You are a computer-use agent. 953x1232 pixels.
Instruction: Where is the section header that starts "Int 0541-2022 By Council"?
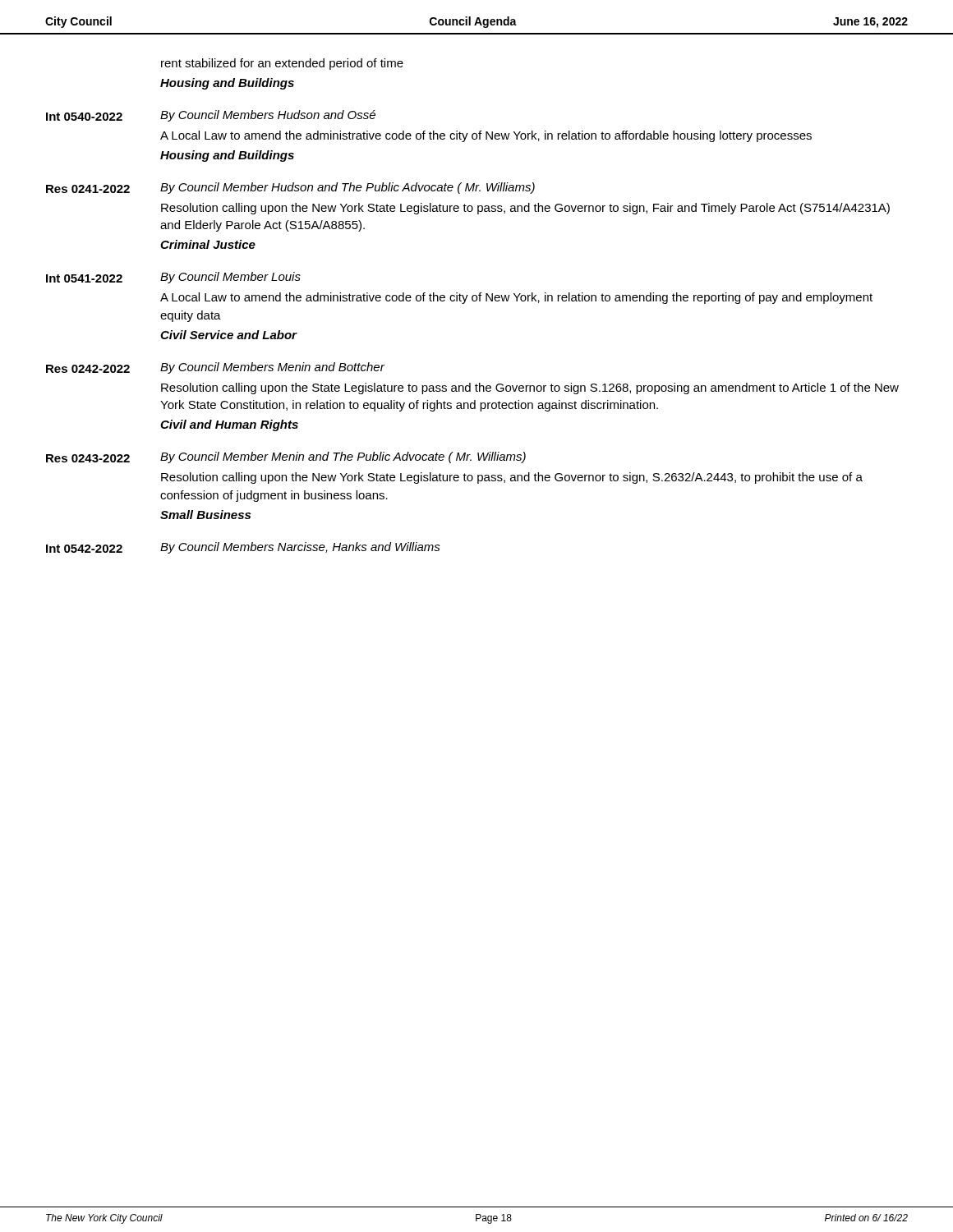(476, 305)
